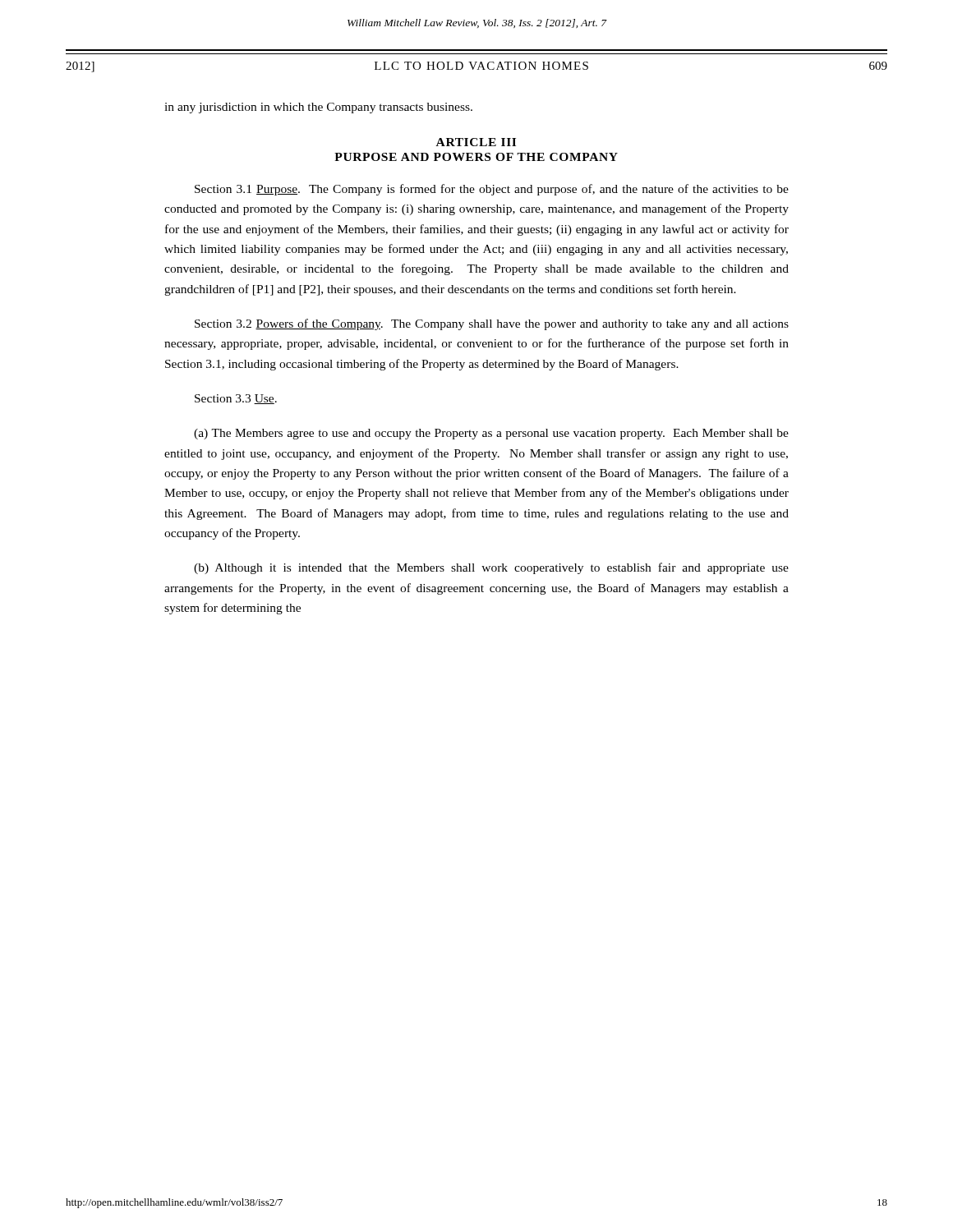
Task: Locate the block starting "in any jurisdiction in which"
Action: click(x=319, y=106)
